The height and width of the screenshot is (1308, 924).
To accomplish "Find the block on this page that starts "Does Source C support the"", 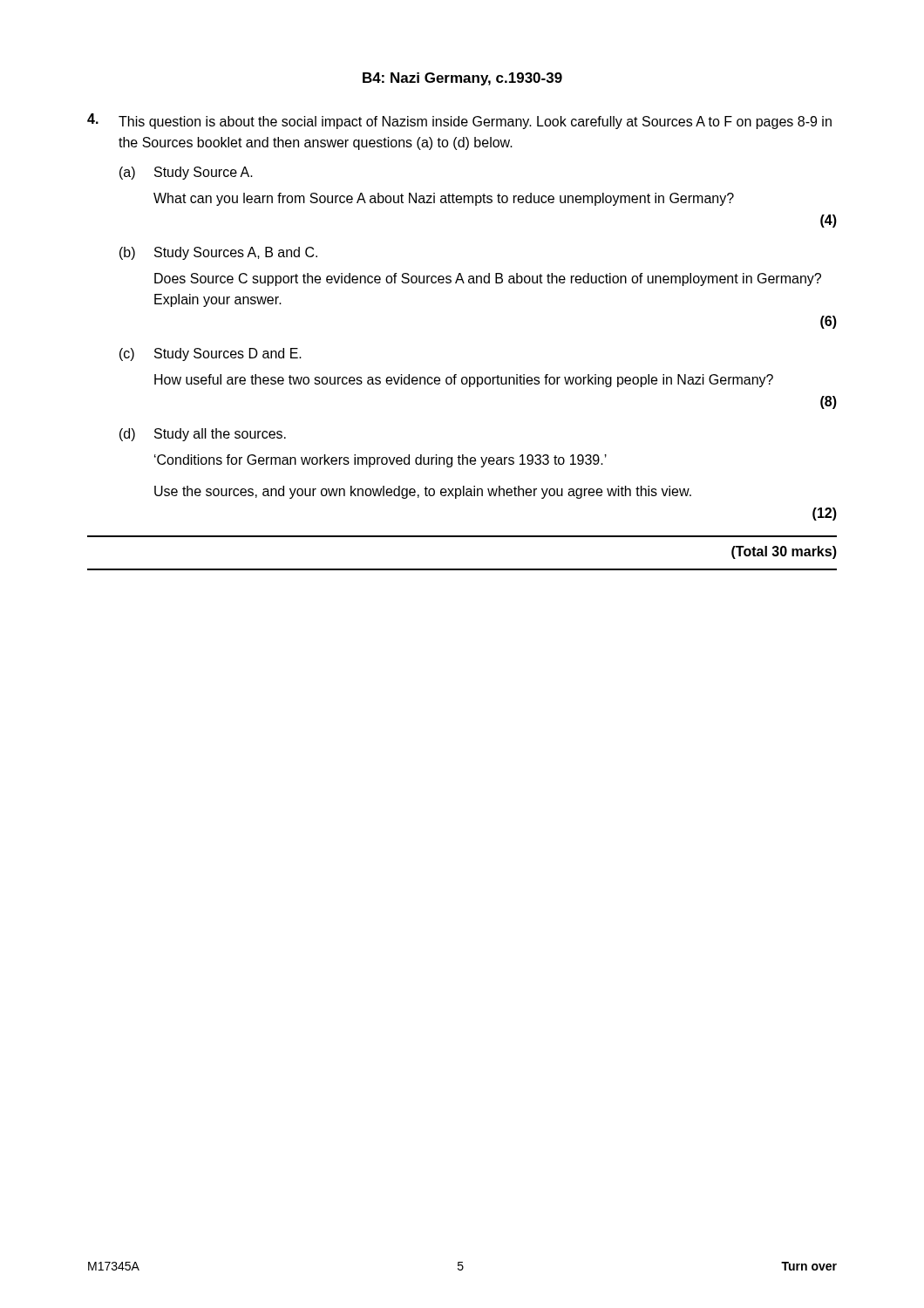I will click(x=488, y=289).
